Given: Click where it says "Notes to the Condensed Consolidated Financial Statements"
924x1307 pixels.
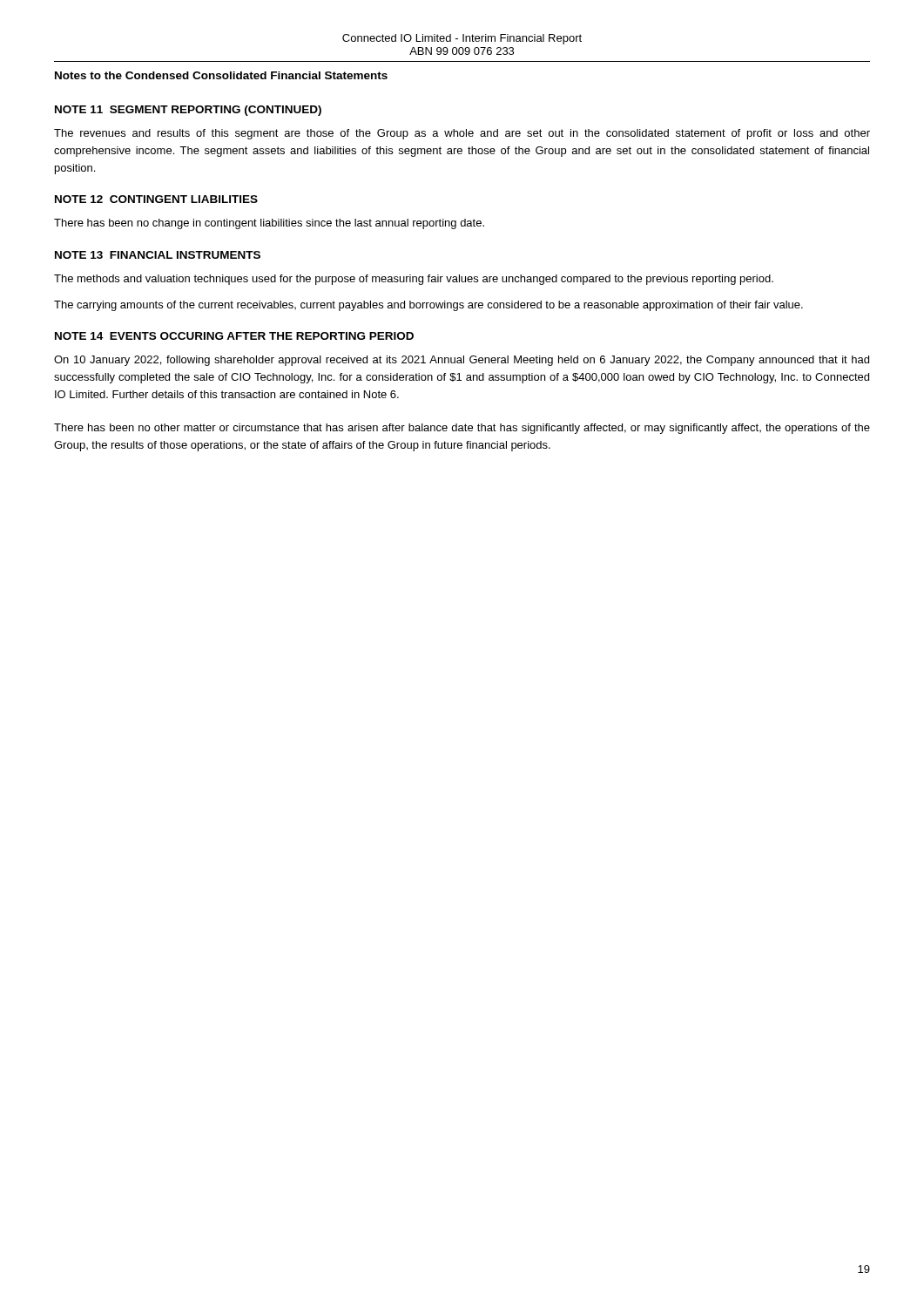Looking at the screenshot, I should [221, 75].
